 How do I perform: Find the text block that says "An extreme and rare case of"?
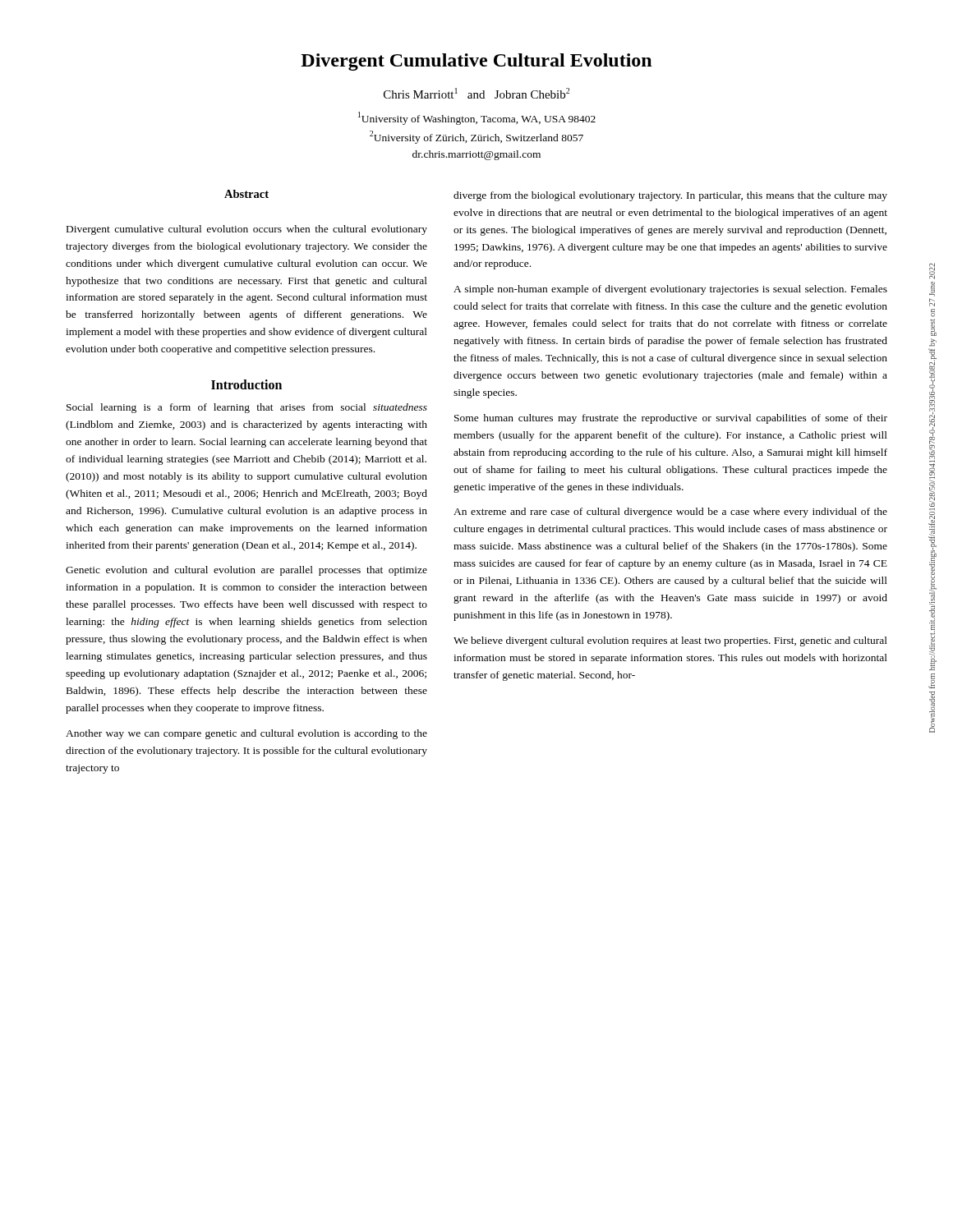tap(670, 564)
